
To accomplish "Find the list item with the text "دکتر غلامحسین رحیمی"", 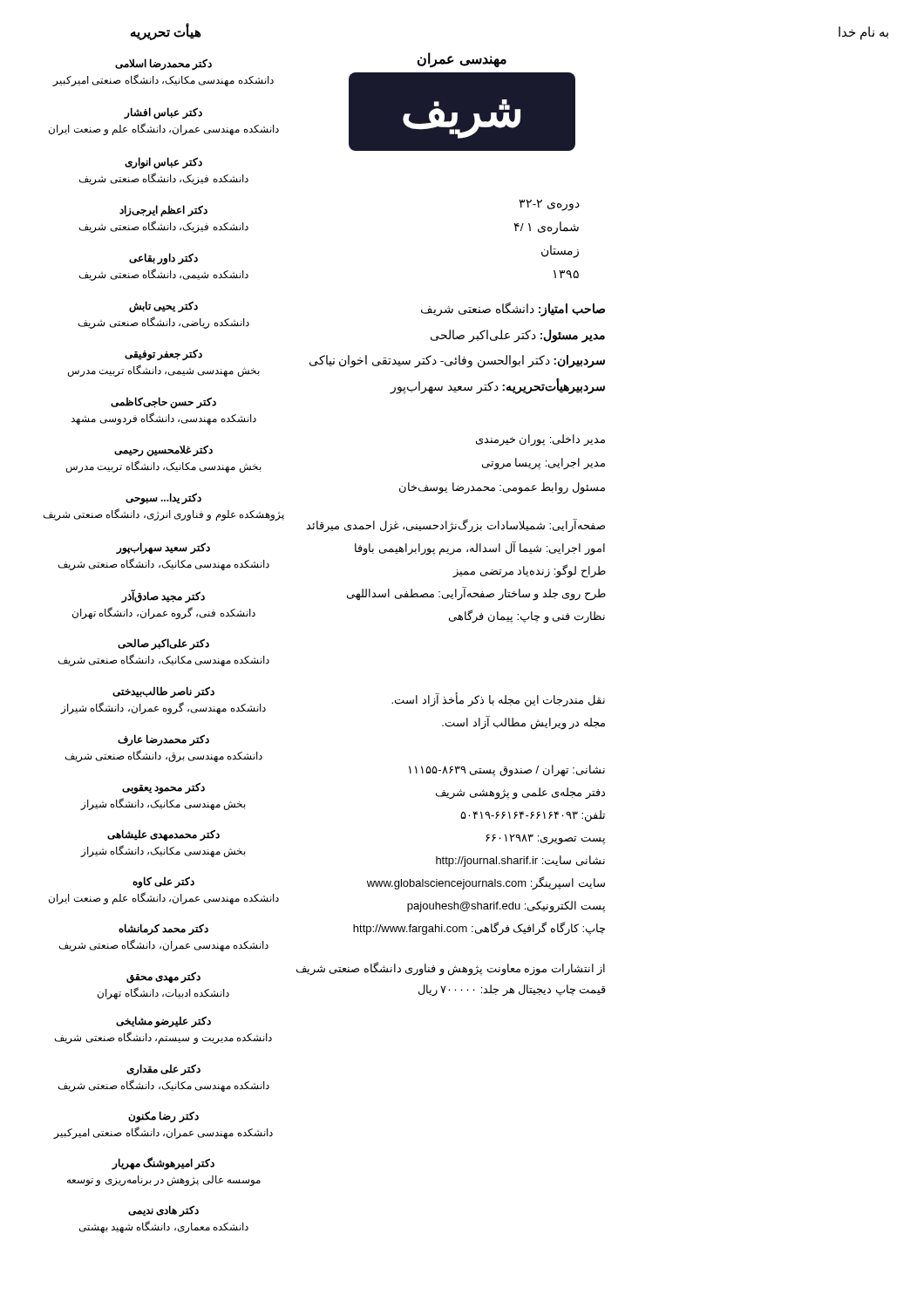I will (163, 458).
